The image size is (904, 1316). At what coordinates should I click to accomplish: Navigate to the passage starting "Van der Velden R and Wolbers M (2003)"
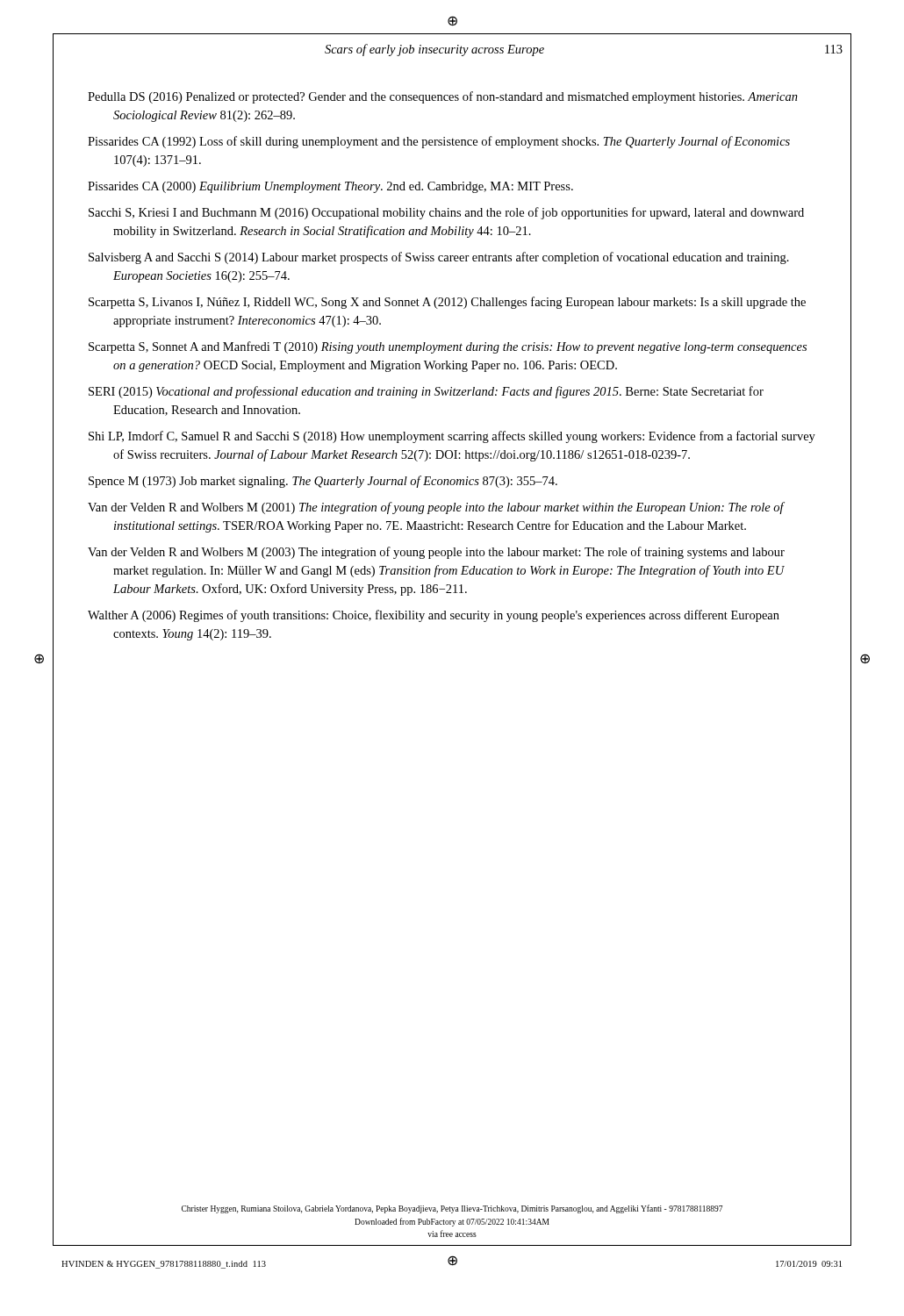(436, 571)
